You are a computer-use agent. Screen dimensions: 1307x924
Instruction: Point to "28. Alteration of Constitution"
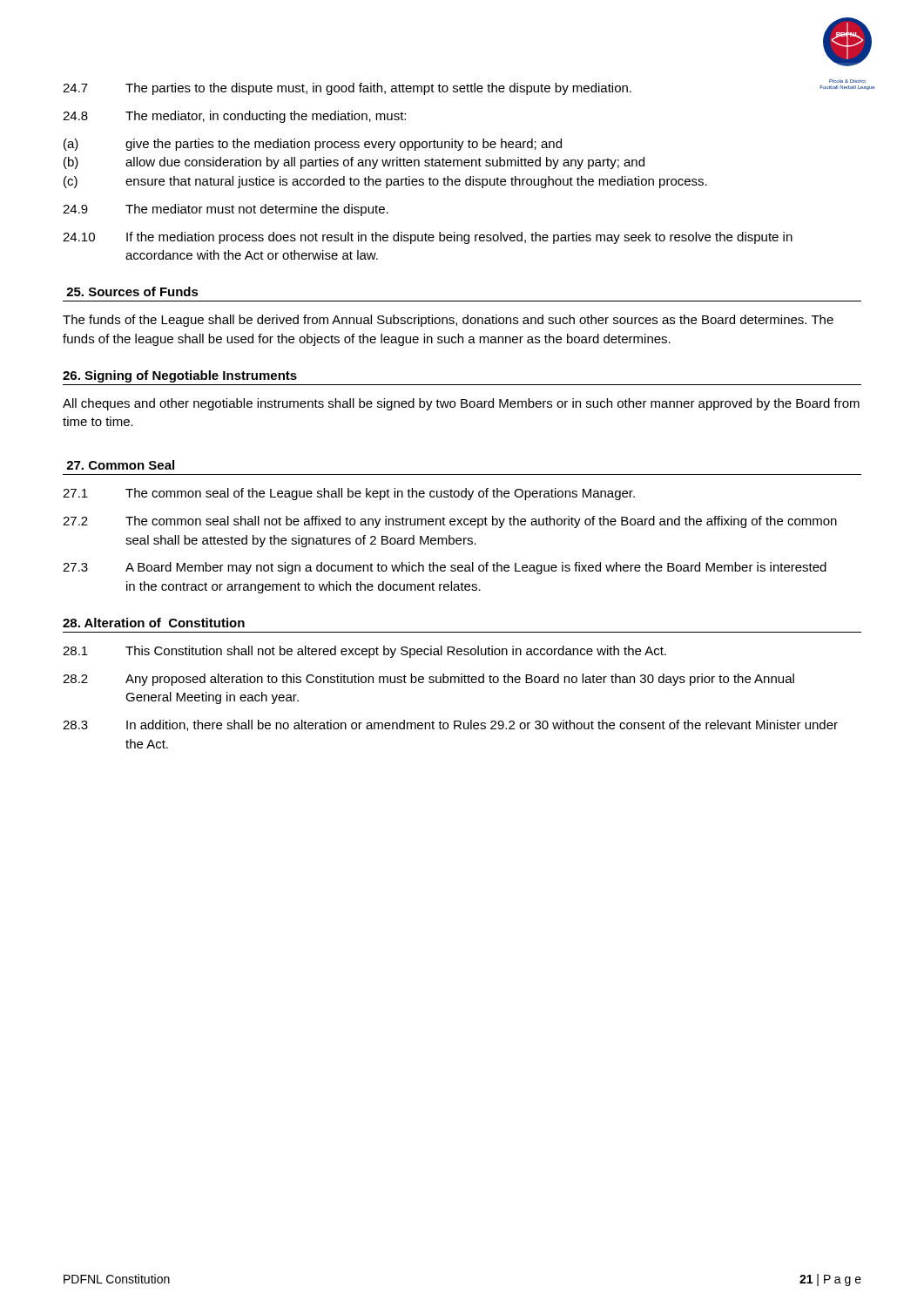coord(154,622)
